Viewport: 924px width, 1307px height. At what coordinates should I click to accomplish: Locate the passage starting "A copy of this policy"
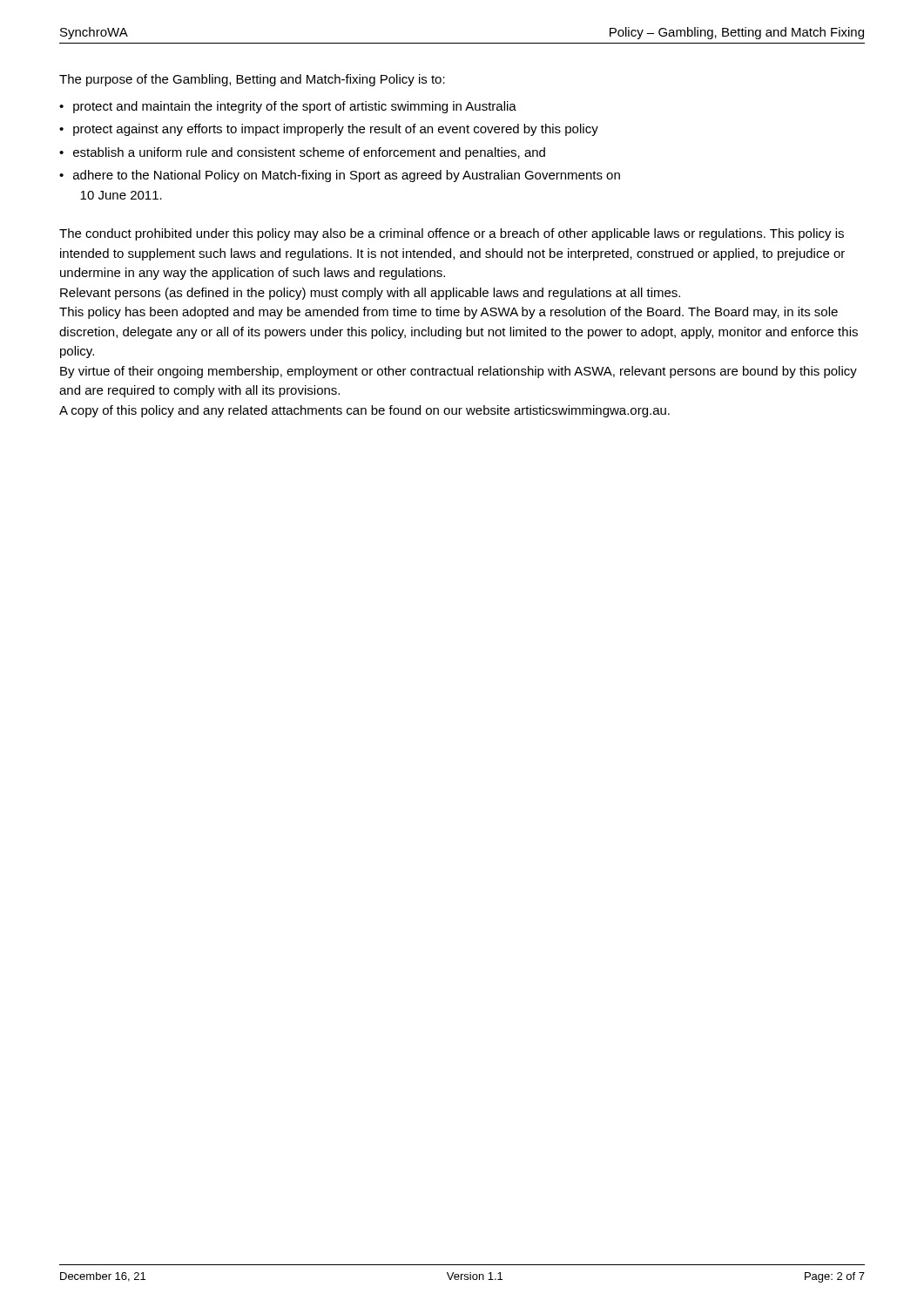click(365, 410)
